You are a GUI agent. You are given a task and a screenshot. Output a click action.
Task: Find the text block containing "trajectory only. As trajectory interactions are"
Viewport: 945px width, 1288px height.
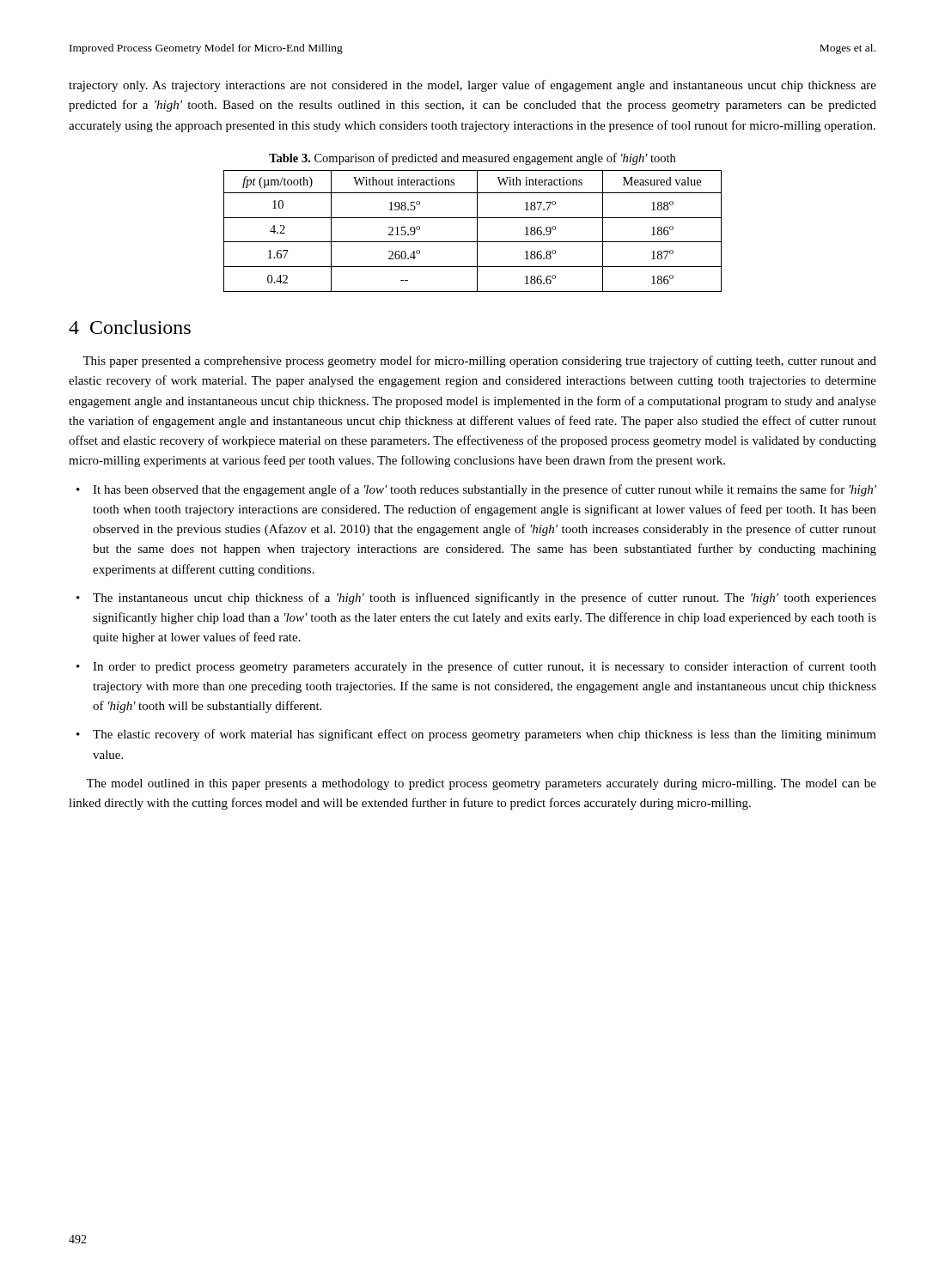click(x=472, y=105)
